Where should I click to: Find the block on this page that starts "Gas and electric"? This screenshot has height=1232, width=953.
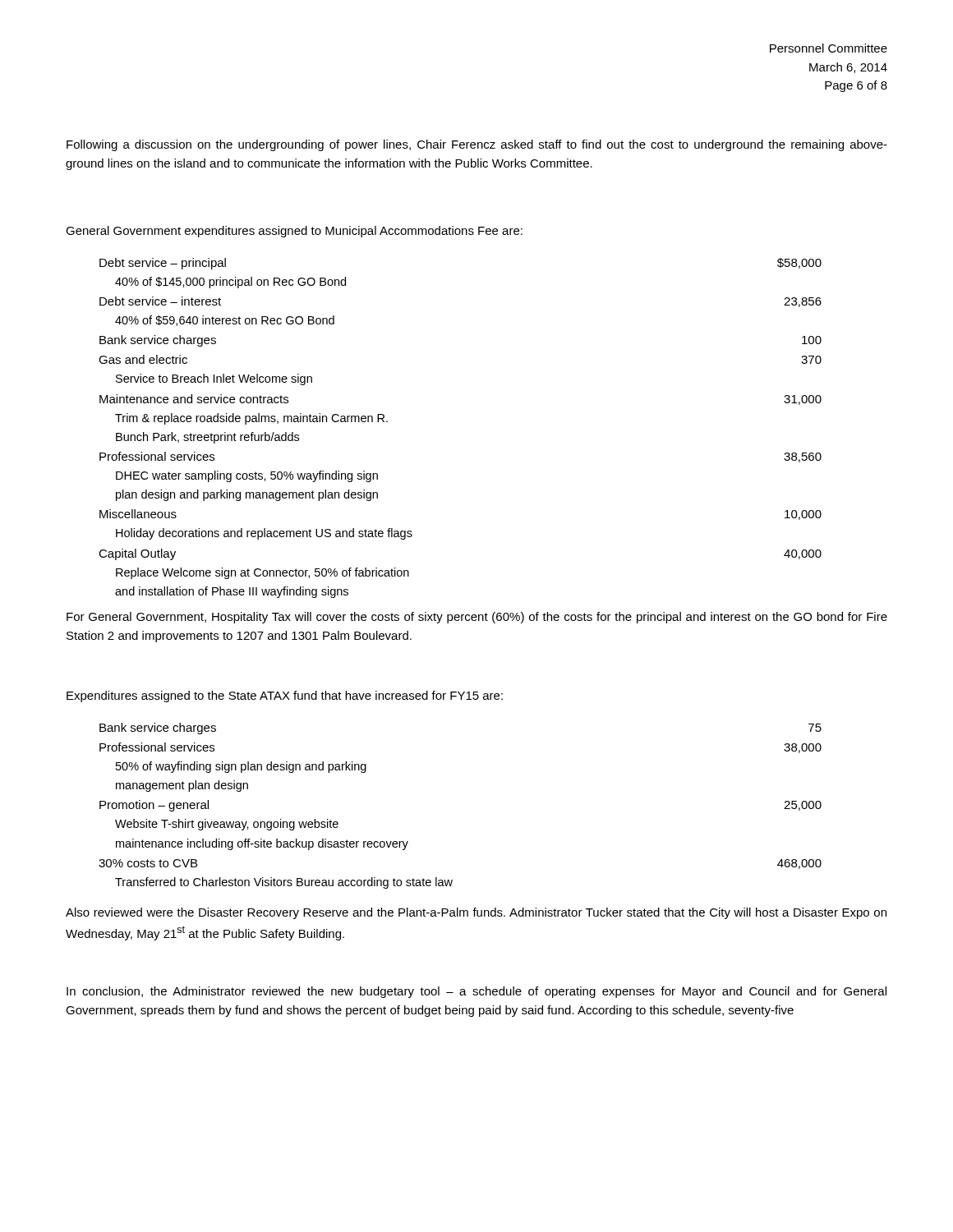pyautogui.click(x=141, y=359)
